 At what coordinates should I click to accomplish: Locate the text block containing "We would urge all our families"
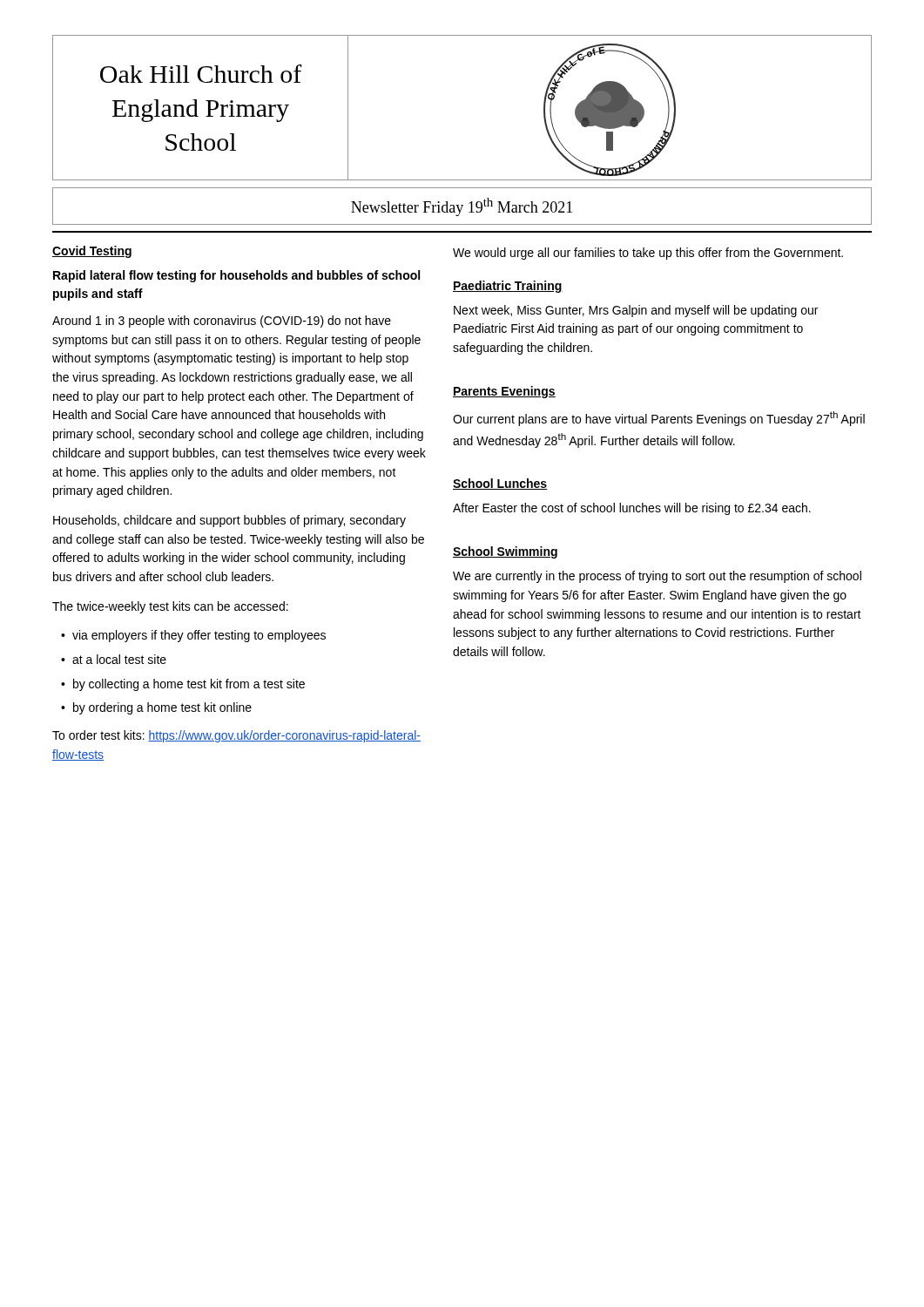648,253
